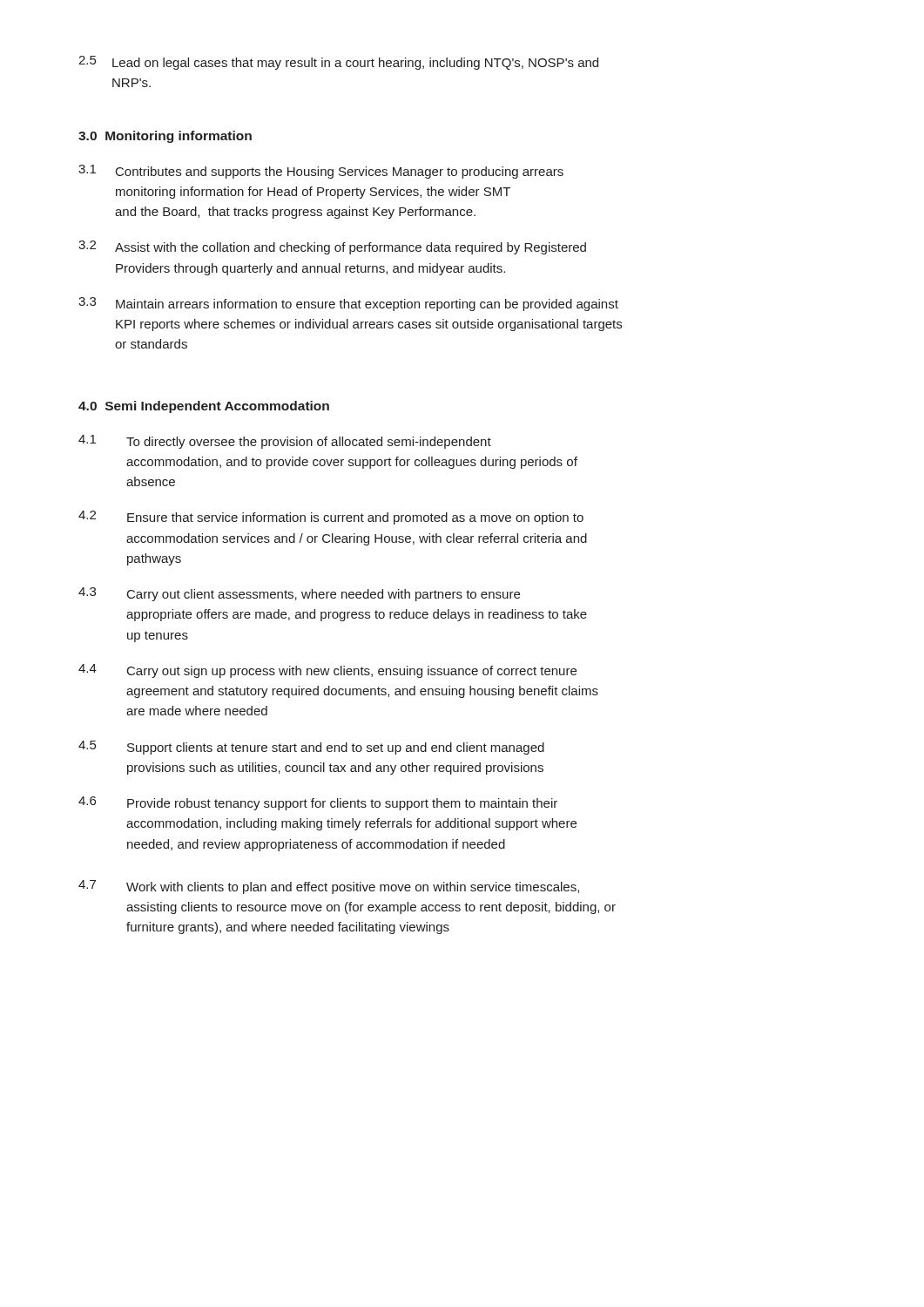Click the passage that begins "4.6 Provide robust"

(x=457, y=823)
